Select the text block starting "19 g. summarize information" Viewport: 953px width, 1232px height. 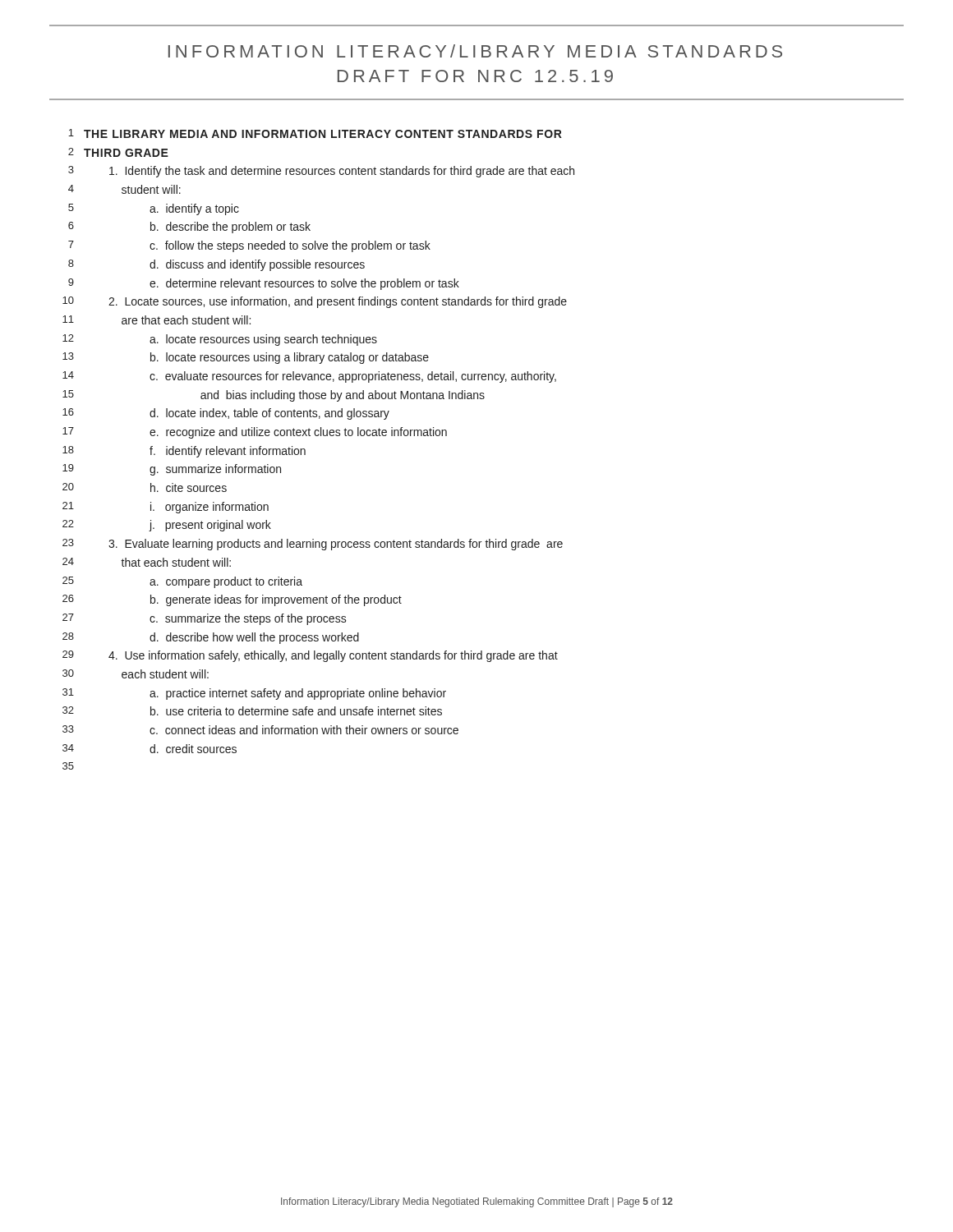172,470
